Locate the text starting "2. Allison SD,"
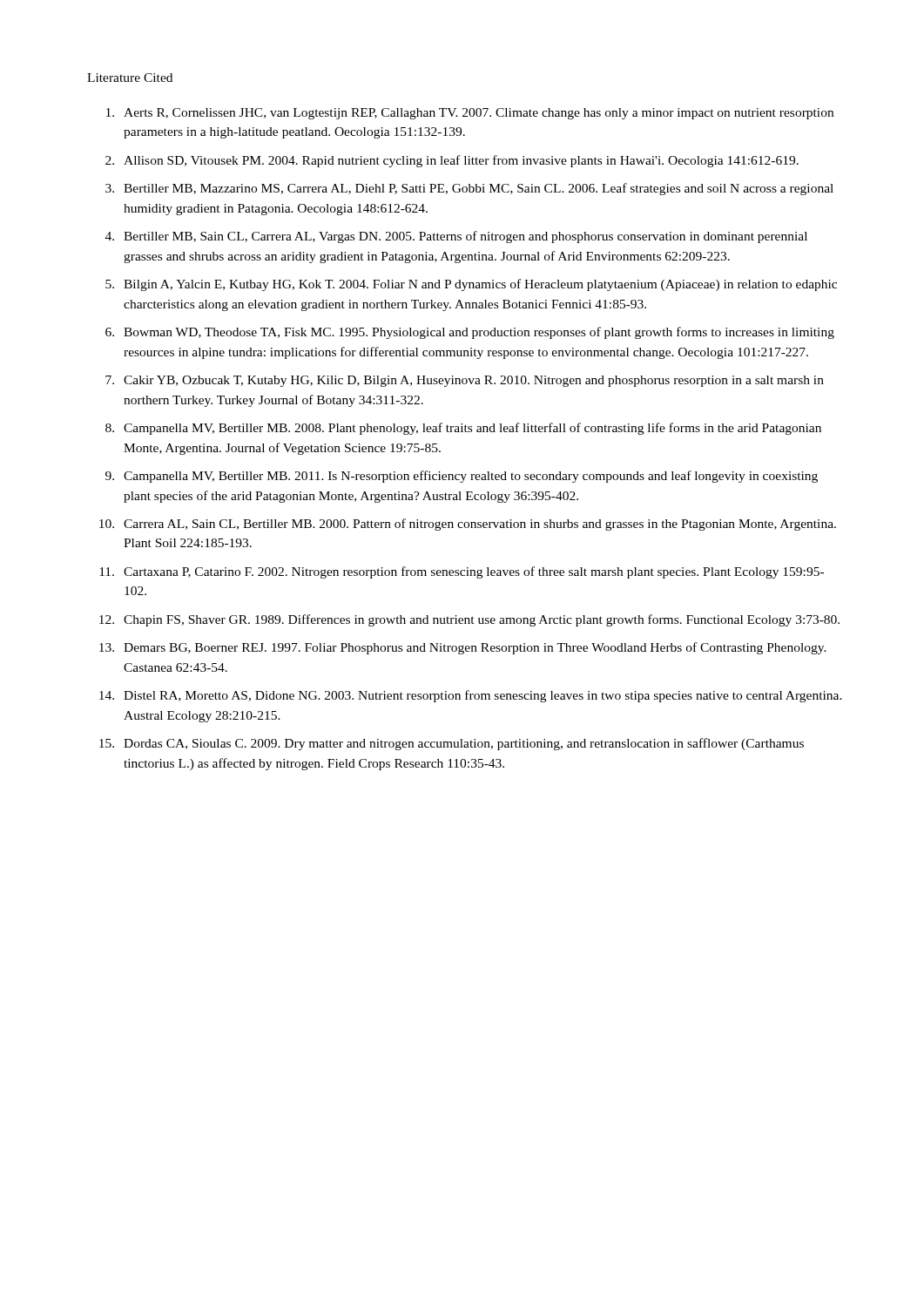Viewport: 924px width, 1307px height. pos(443,160)
